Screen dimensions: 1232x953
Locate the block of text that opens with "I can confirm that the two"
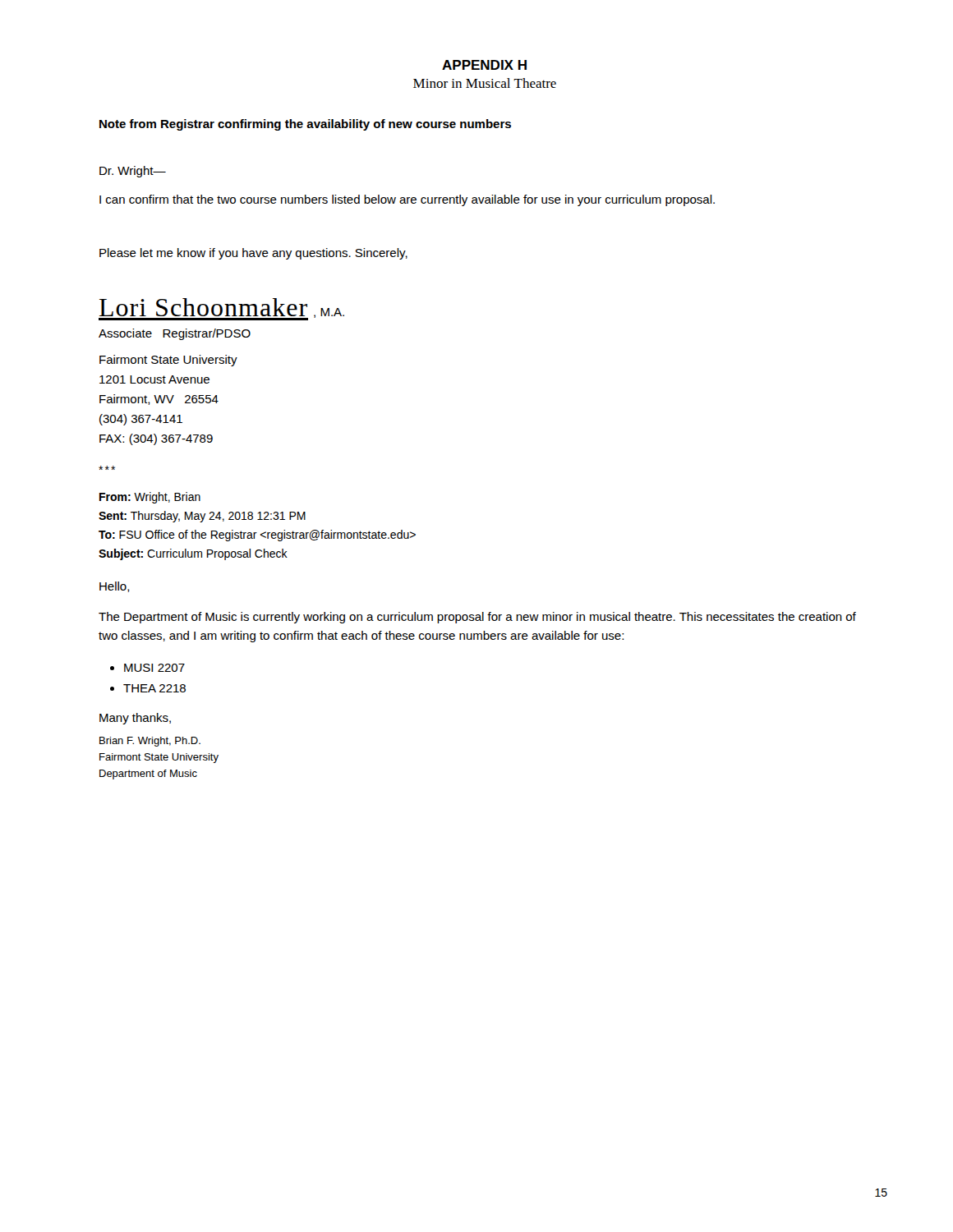click(x=407, y=199)
